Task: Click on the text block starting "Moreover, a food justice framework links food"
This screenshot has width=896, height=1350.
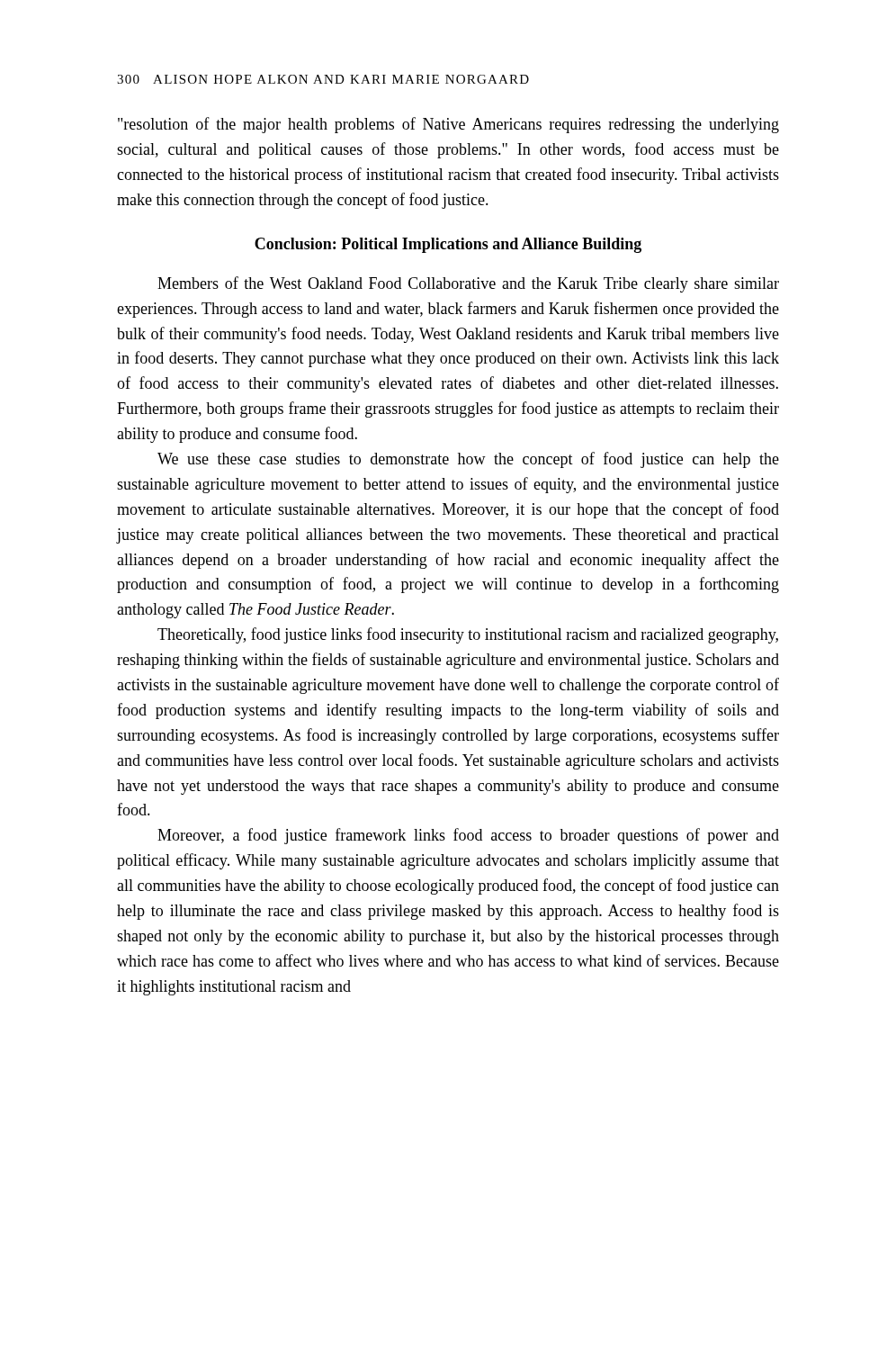Action: pos(448,912)
